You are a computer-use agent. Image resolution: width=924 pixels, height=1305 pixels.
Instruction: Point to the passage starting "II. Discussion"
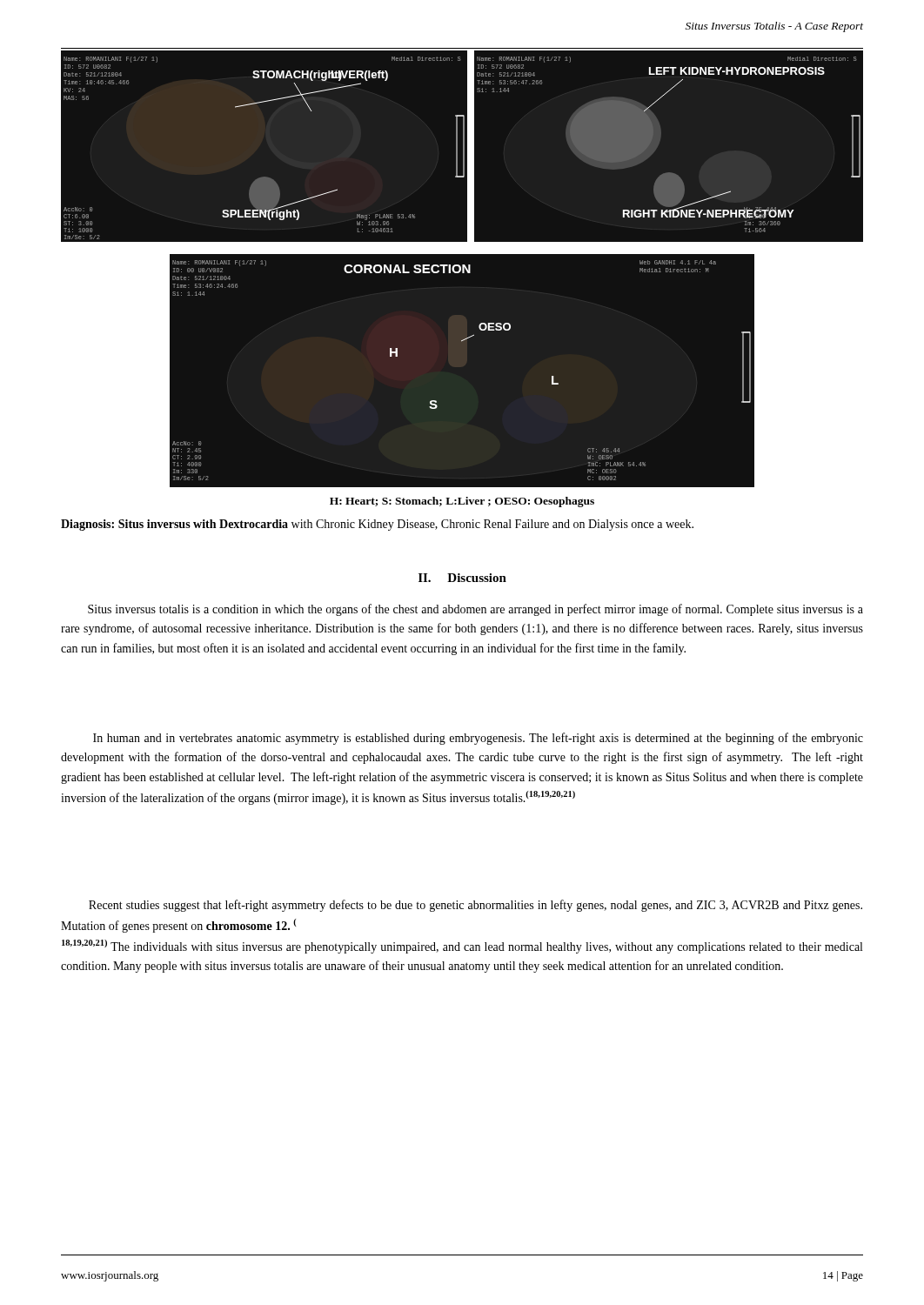click(462, 578)
